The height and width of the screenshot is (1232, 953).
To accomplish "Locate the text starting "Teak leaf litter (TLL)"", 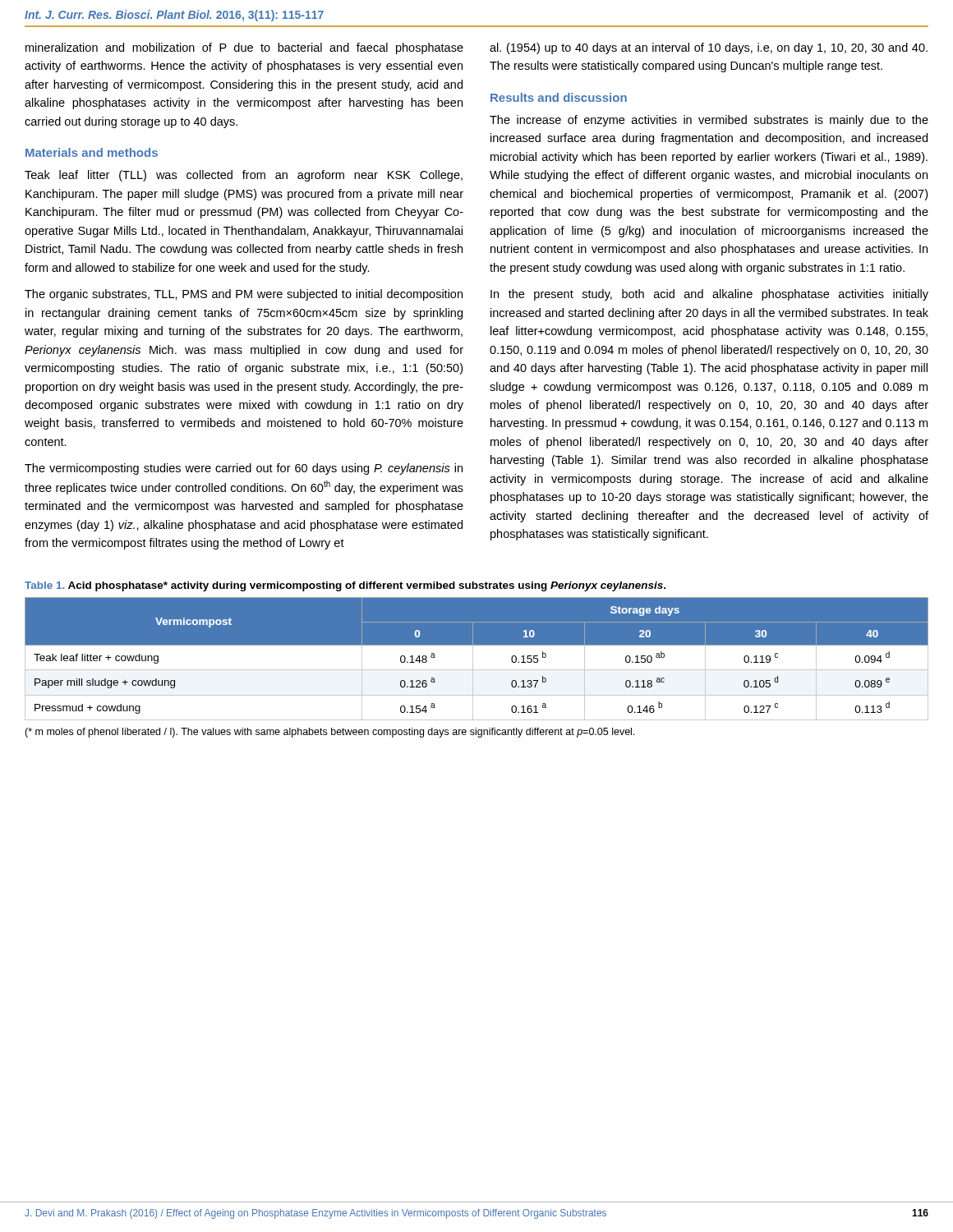I will [x=244, y=222].
